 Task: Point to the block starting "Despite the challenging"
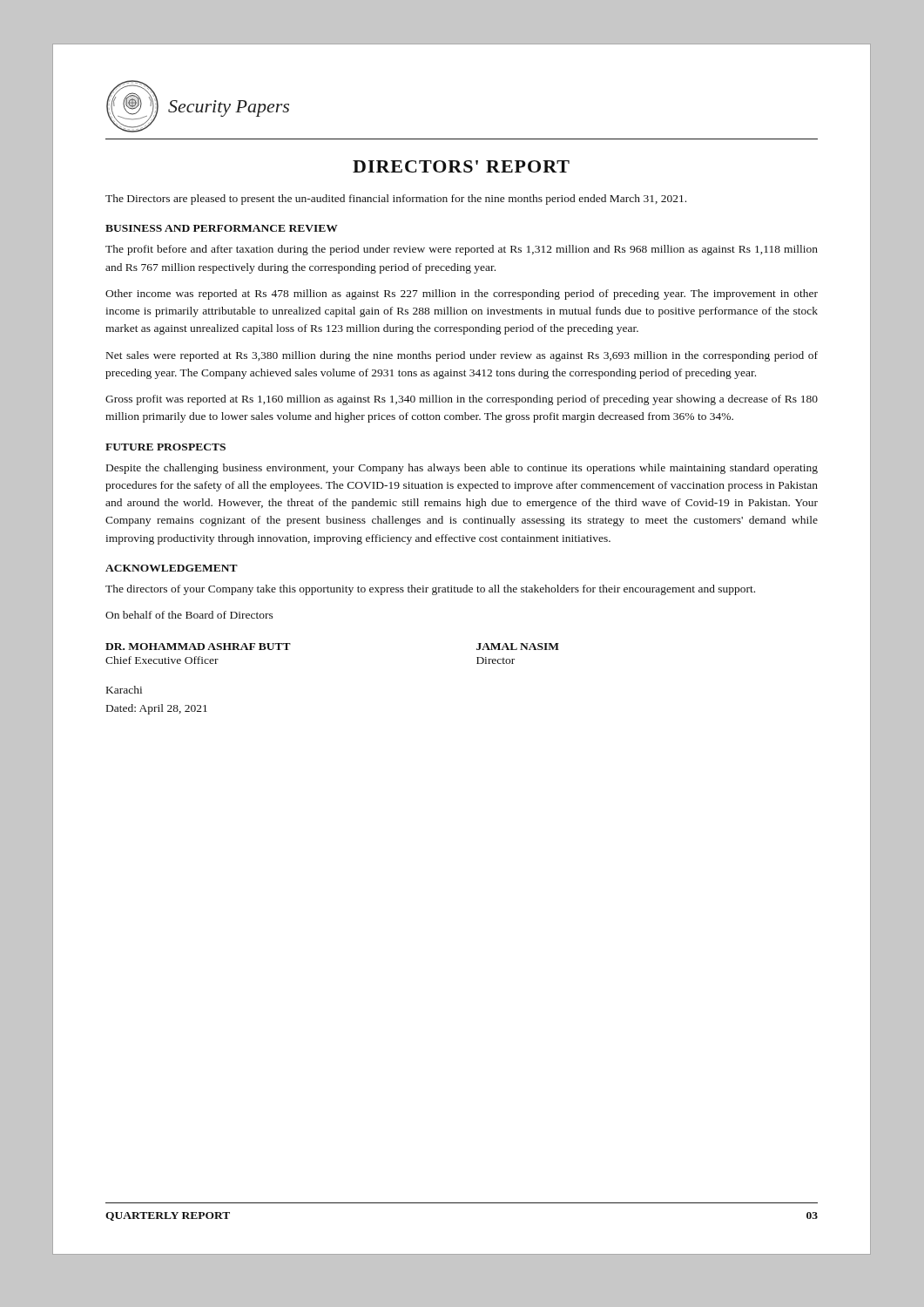click(462, 502)
